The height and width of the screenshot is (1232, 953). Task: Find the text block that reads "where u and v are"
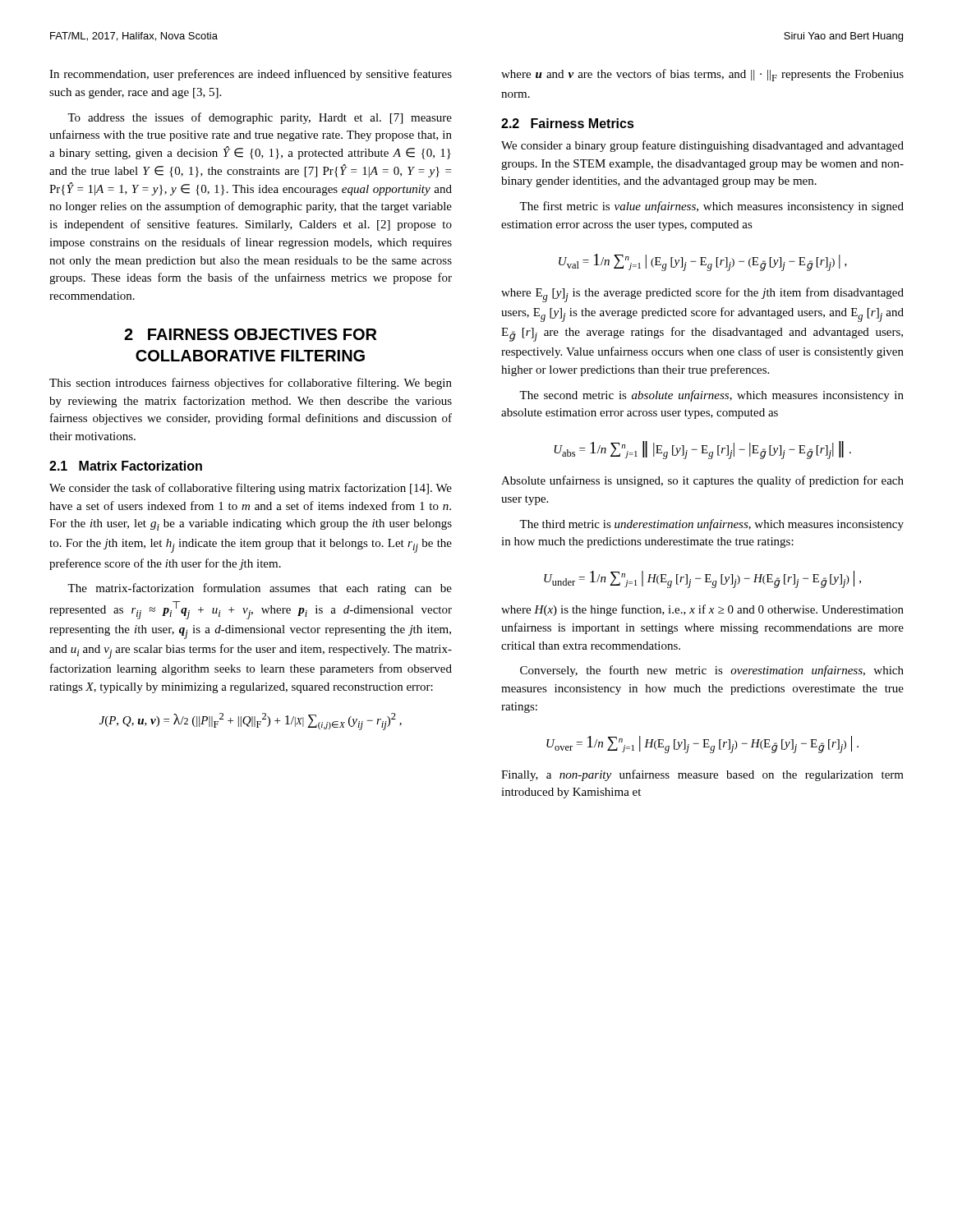click(x=702, y=85)
